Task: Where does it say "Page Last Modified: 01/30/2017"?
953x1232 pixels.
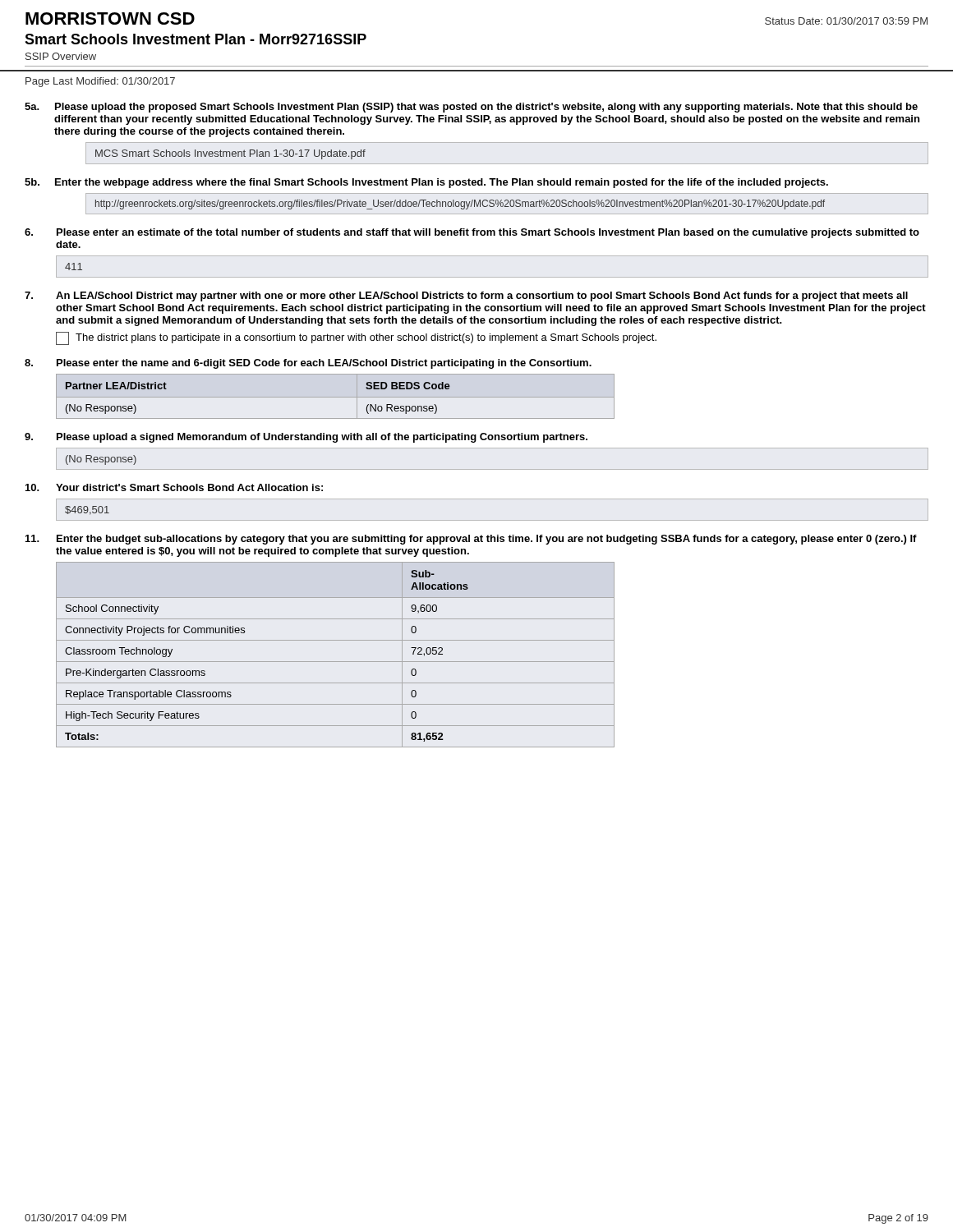Action: point(100,81)
